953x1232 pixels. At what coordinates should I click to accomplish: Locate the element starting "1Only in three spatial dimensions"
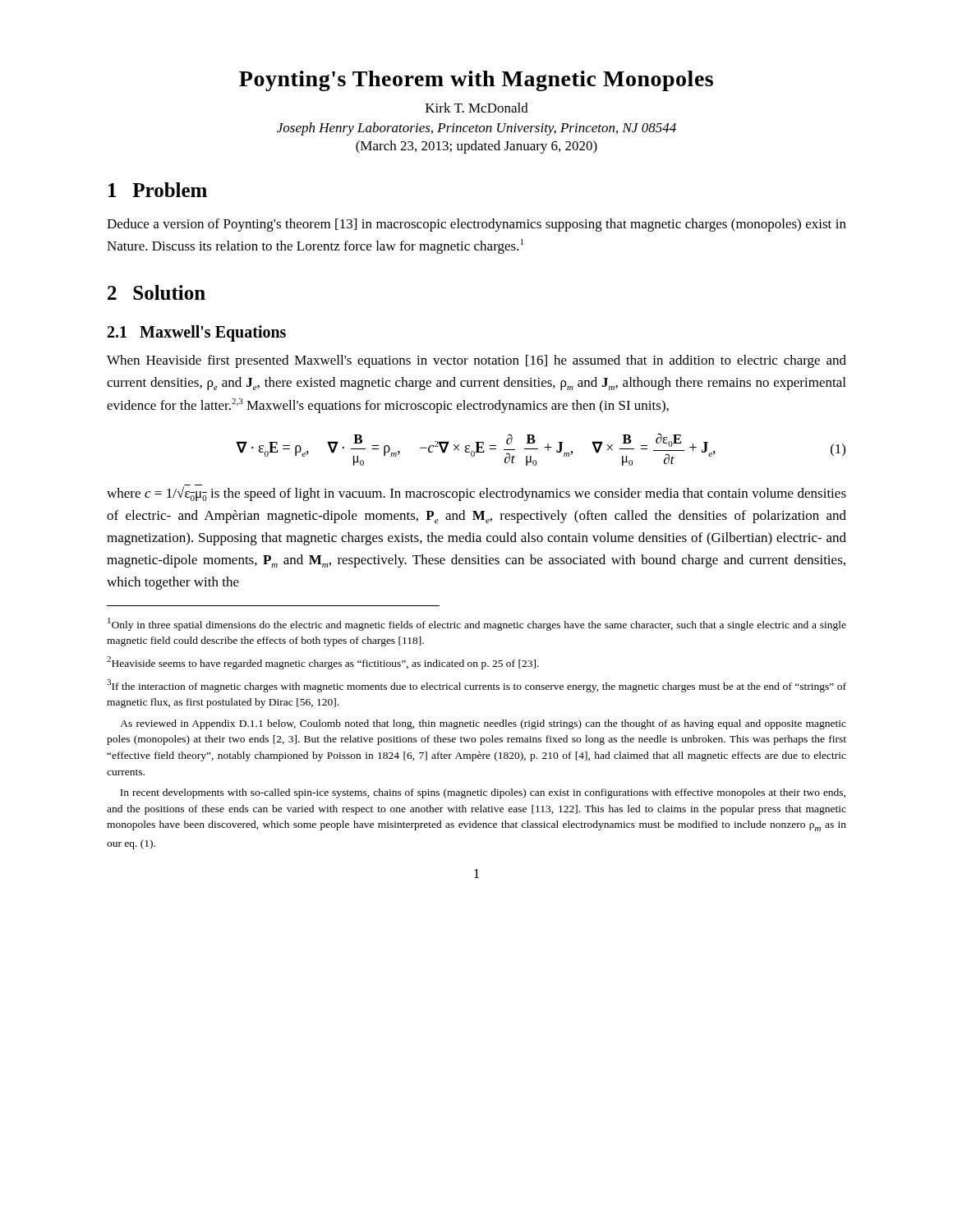coord(476,630)
